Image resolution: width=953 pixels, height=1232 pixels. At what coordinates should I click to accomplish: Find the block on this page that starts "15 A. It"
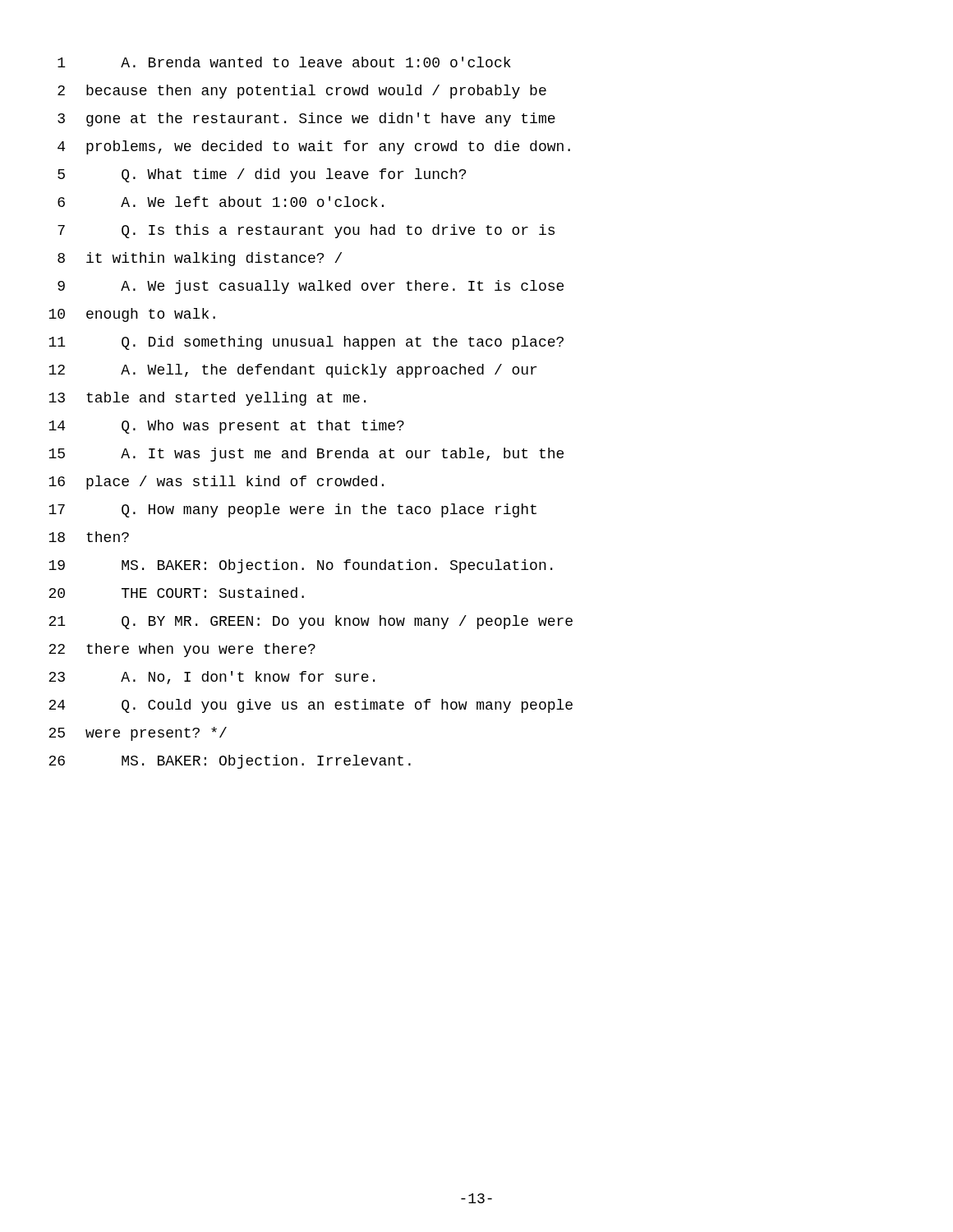coord(452,454)
